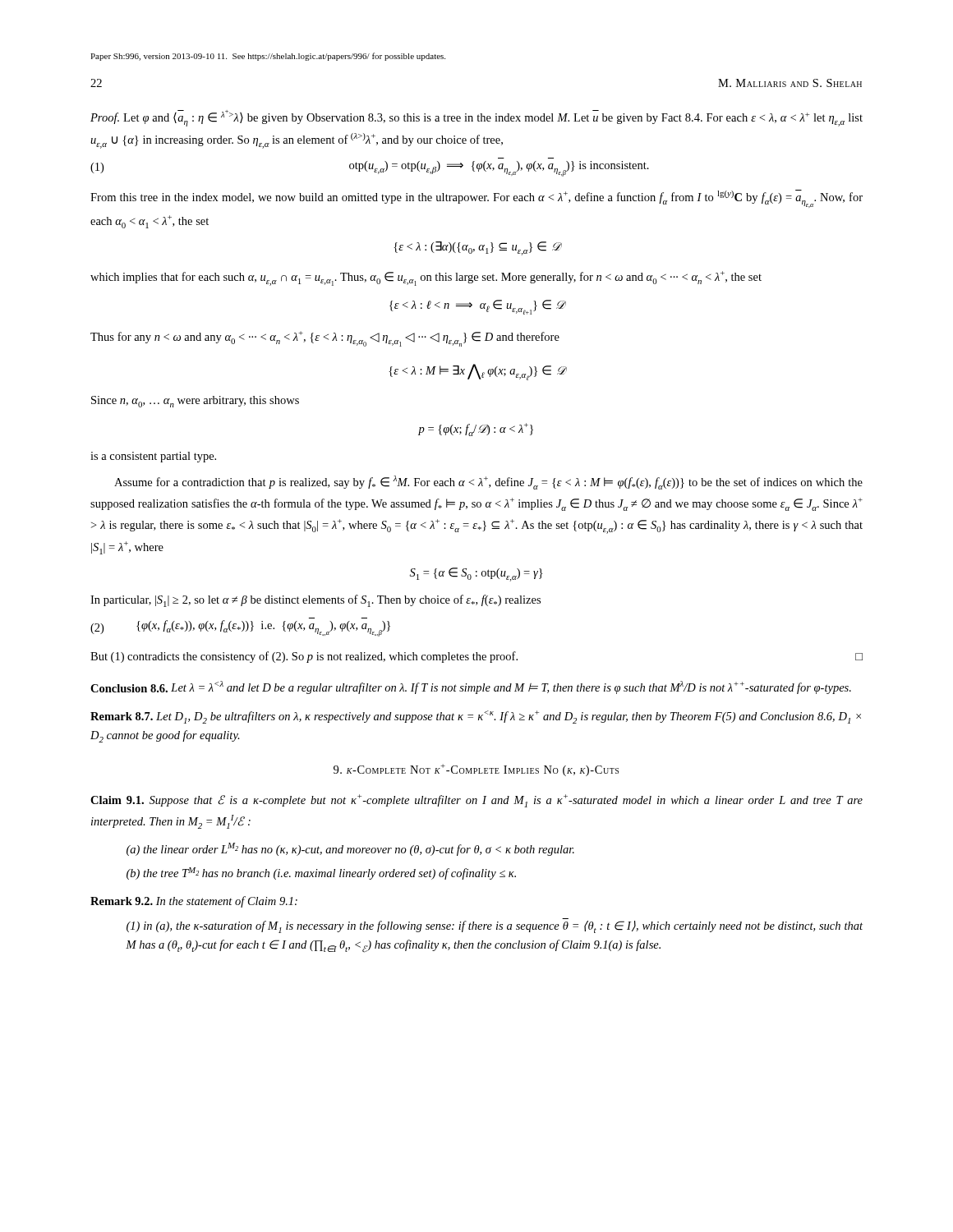Locate the formula that reads "p = {φ(x; fα/𝒟) : α <"

(476, 428)
